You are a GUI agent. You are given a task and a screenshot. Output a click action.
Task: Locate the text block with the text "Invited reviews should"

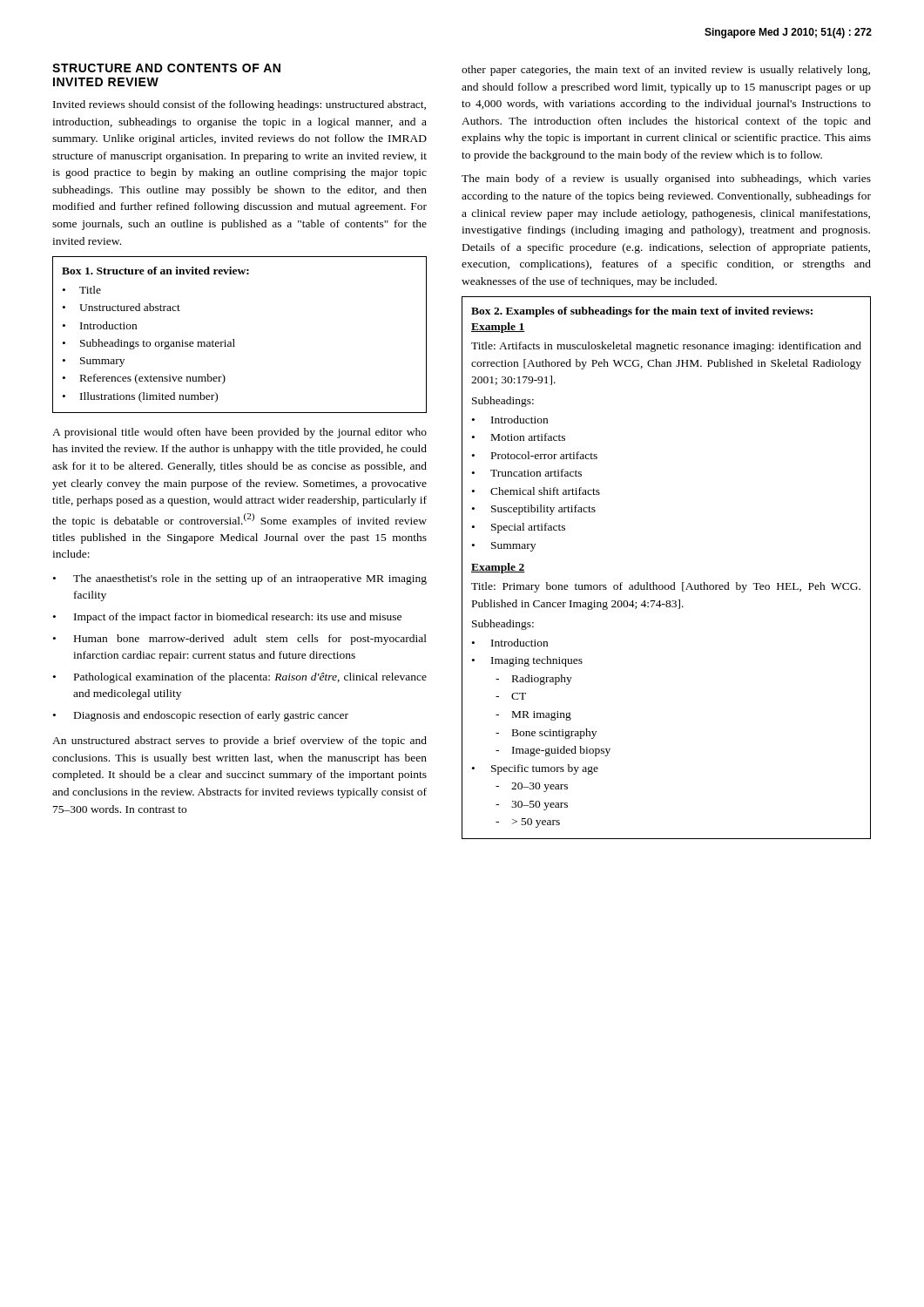(240, 172)
